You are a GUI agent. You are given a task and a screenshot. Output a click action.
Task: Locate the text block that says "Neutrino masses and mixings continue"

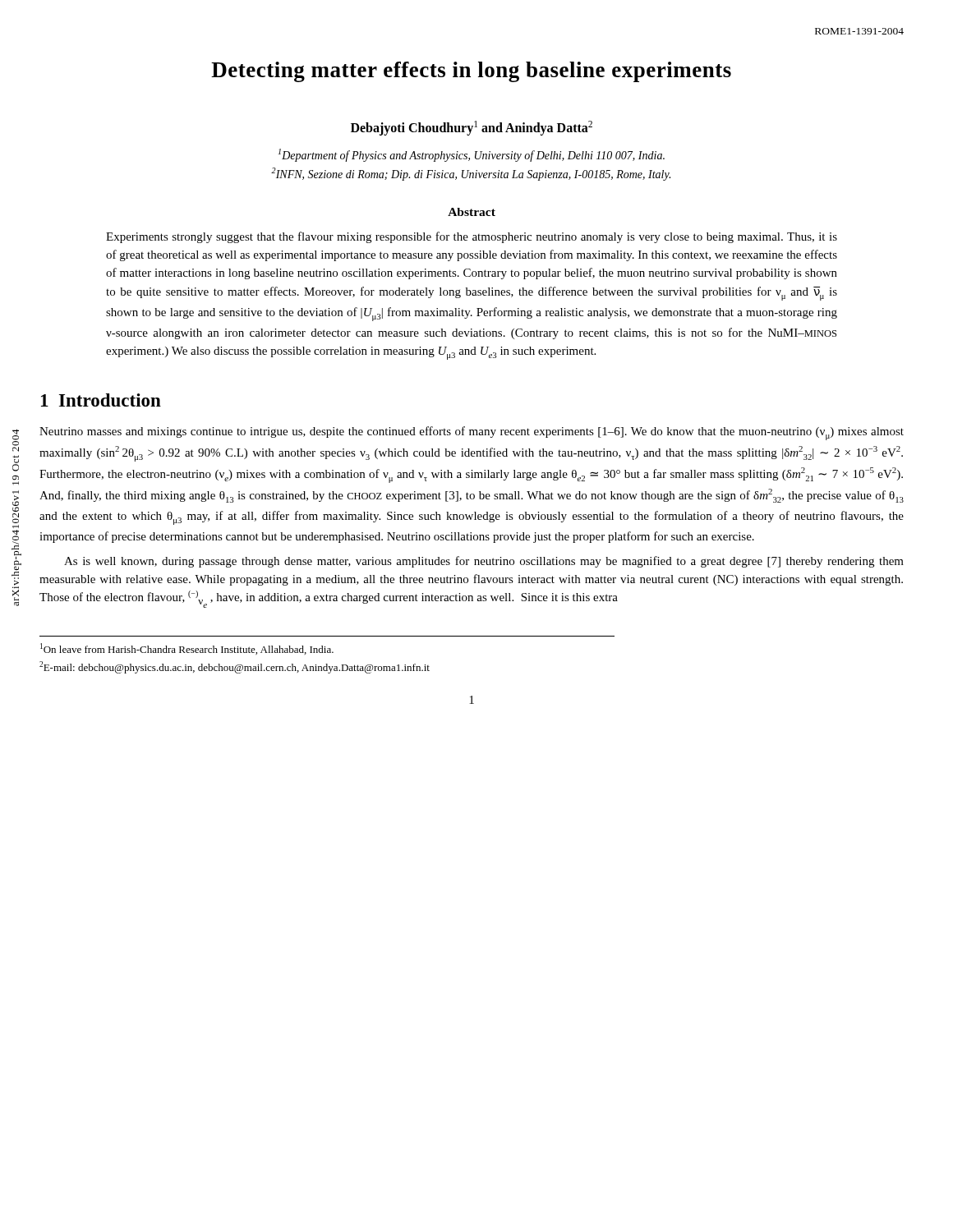click(472, 484)
